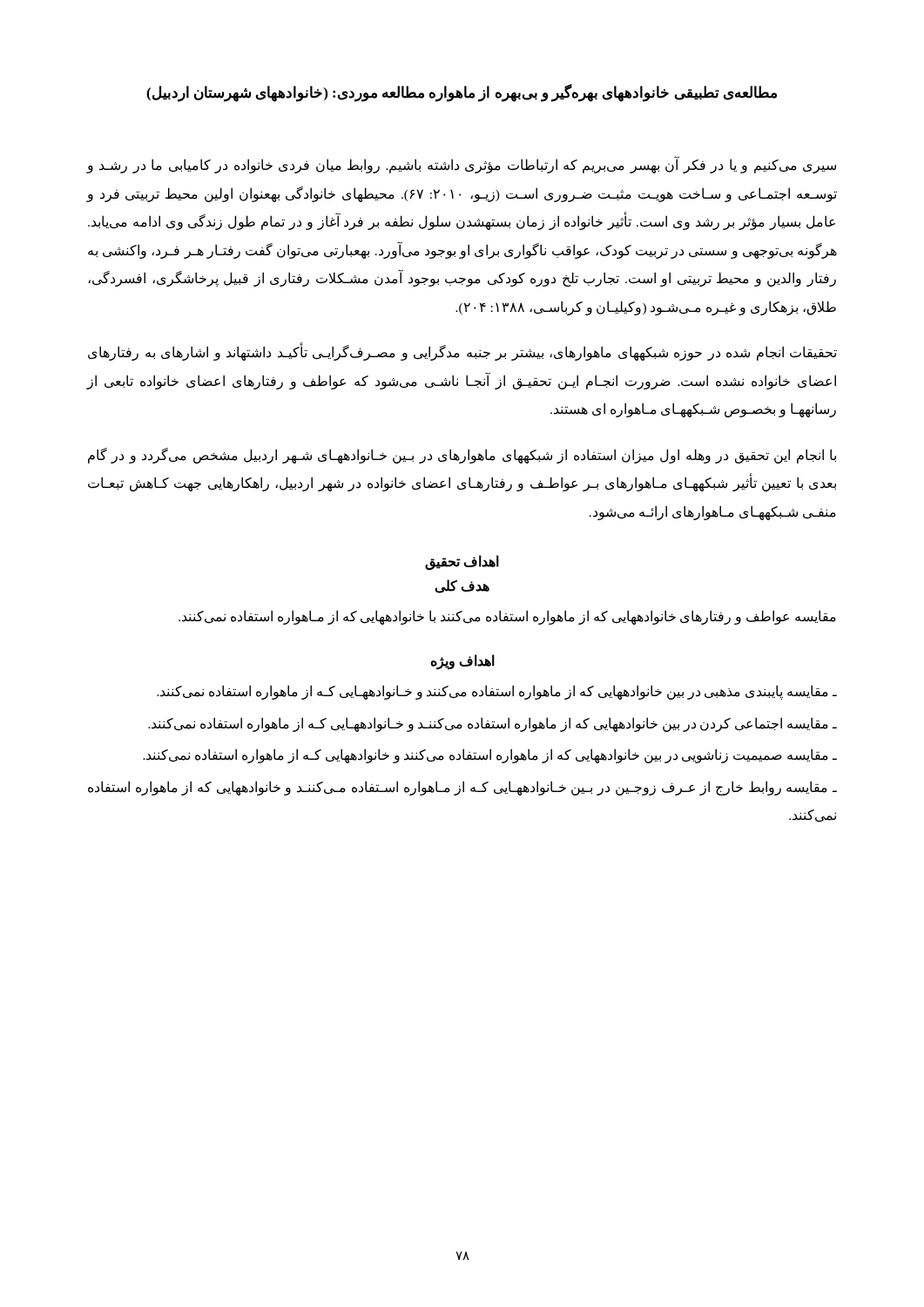Select the section header with the text "هدف کلی"

[462, 586]
